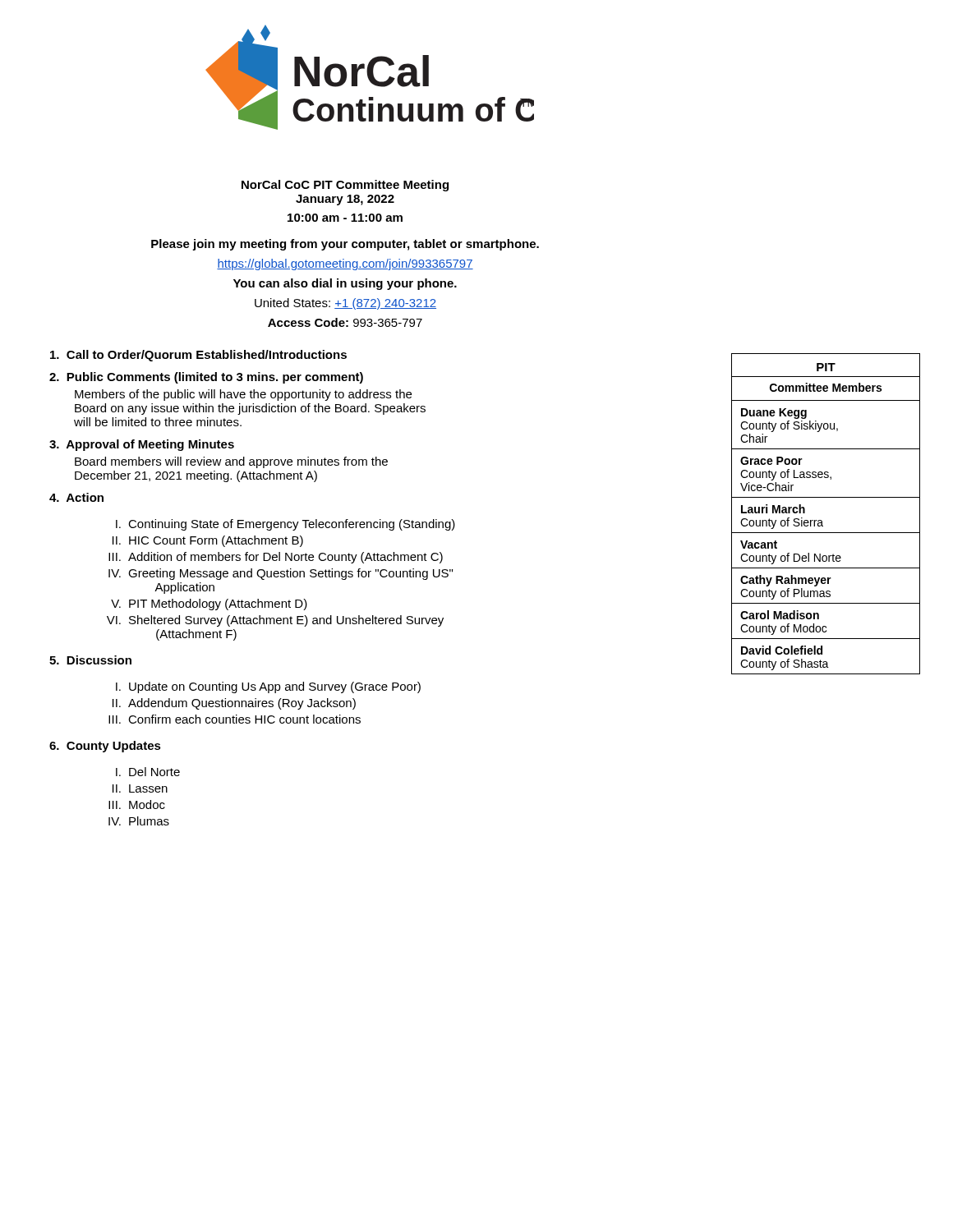Find the text that reads "Lauri March County of Sierra"
Screen dimensions: 1232x953
(826, 516)
